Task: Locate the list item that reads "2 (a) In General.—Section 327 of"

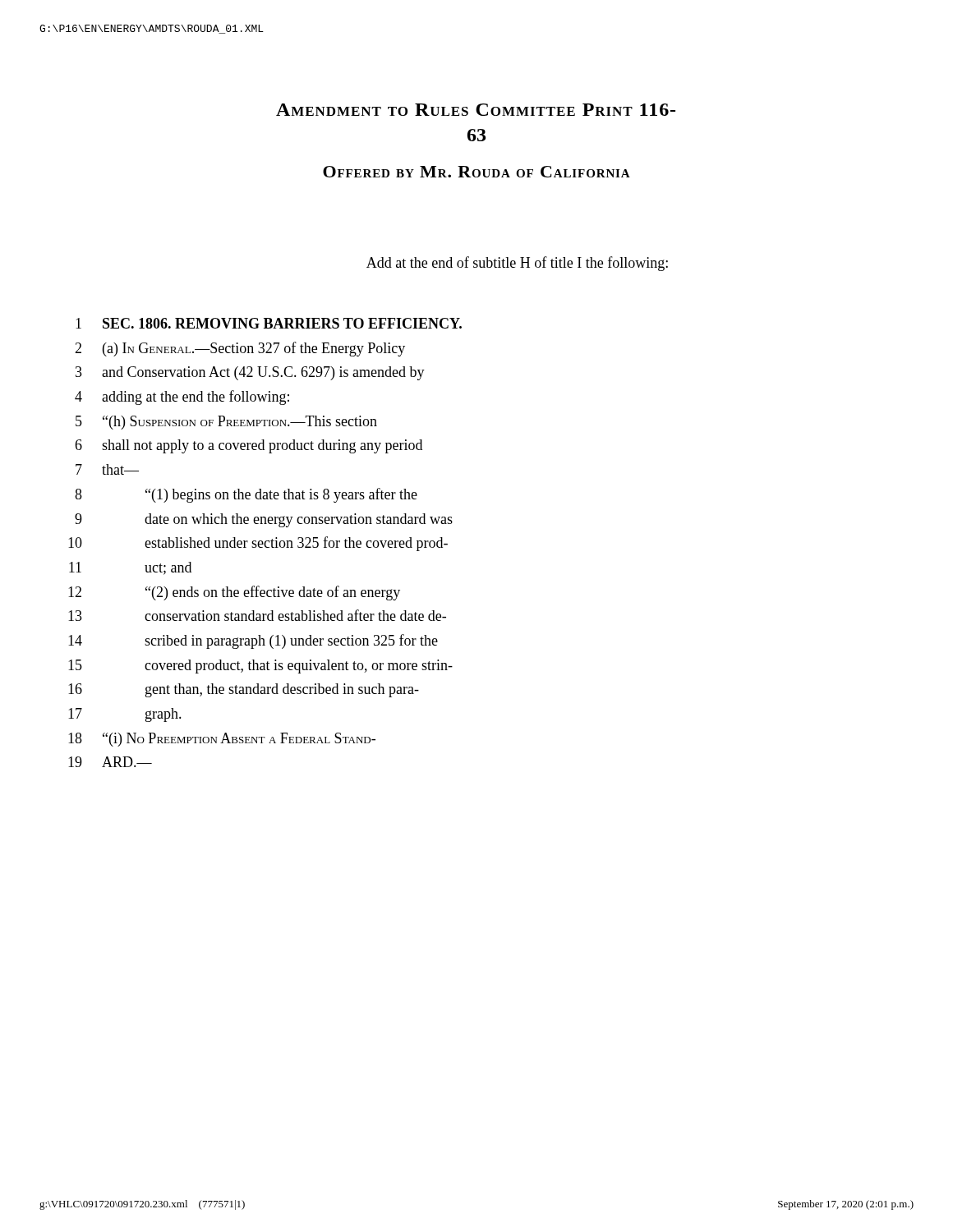Action: click(240, 349)
